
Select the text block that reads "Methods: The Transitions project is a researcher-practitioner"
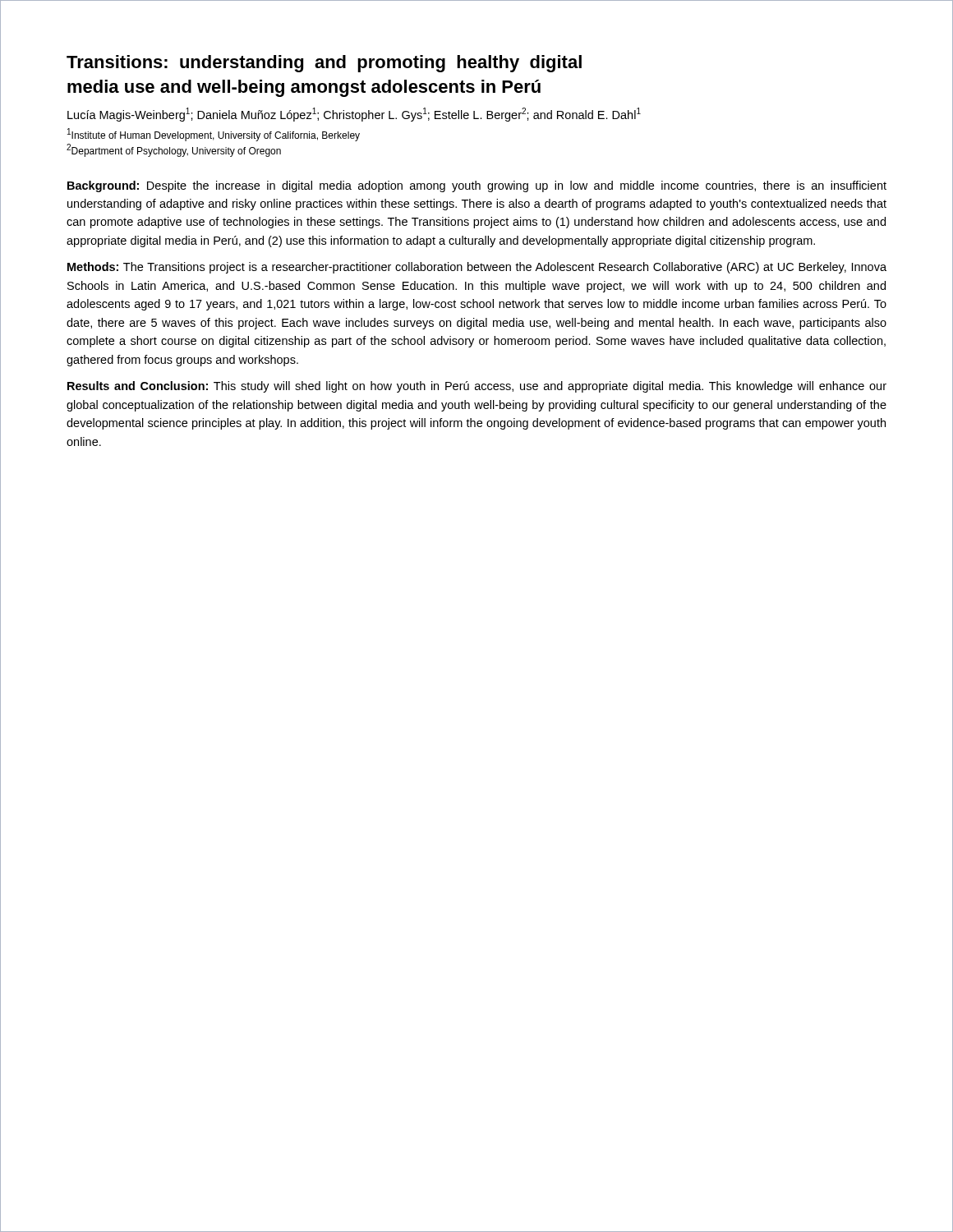coord(476,313)
